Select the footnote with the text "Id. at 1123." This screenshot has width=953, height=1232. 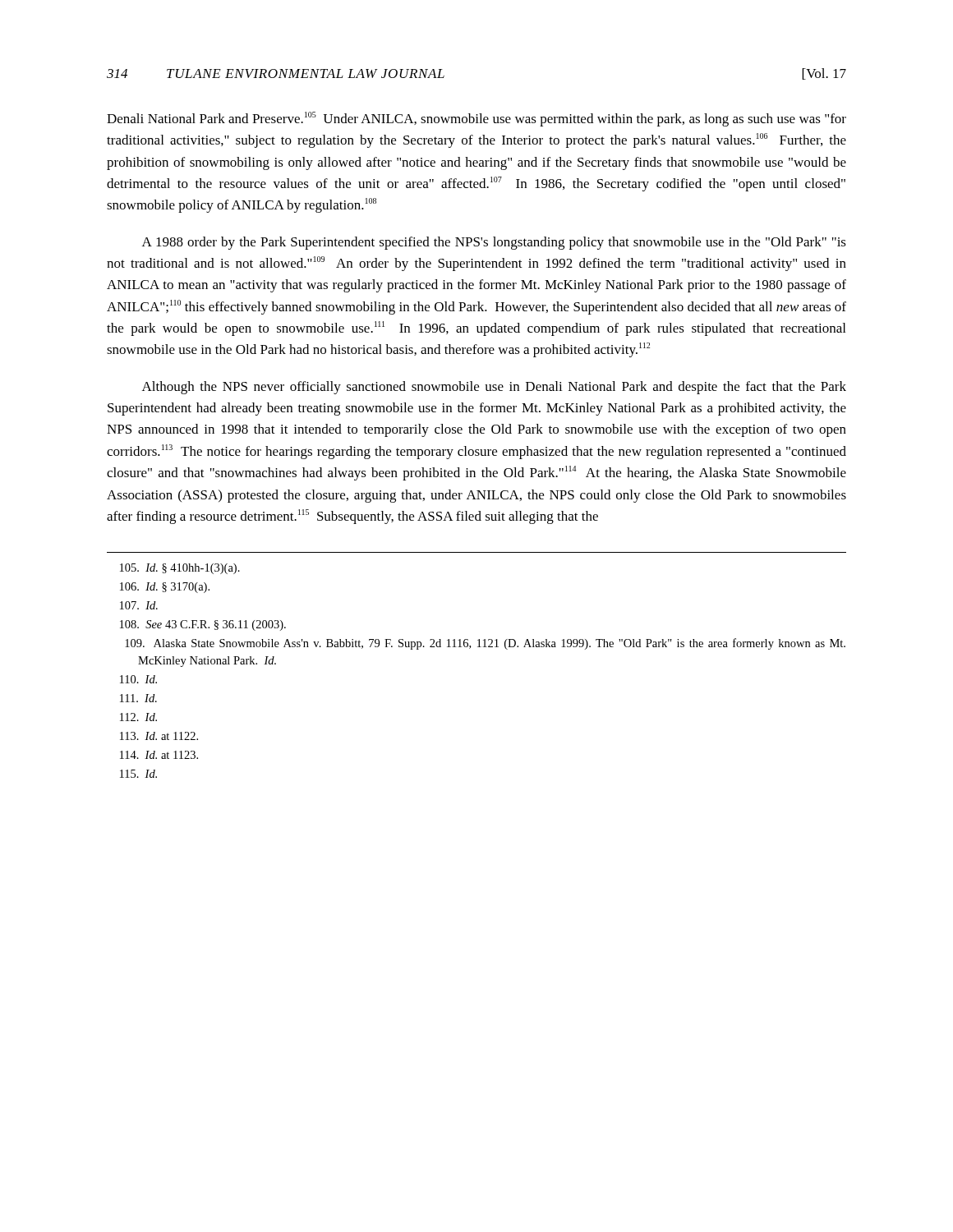(153, 755)
